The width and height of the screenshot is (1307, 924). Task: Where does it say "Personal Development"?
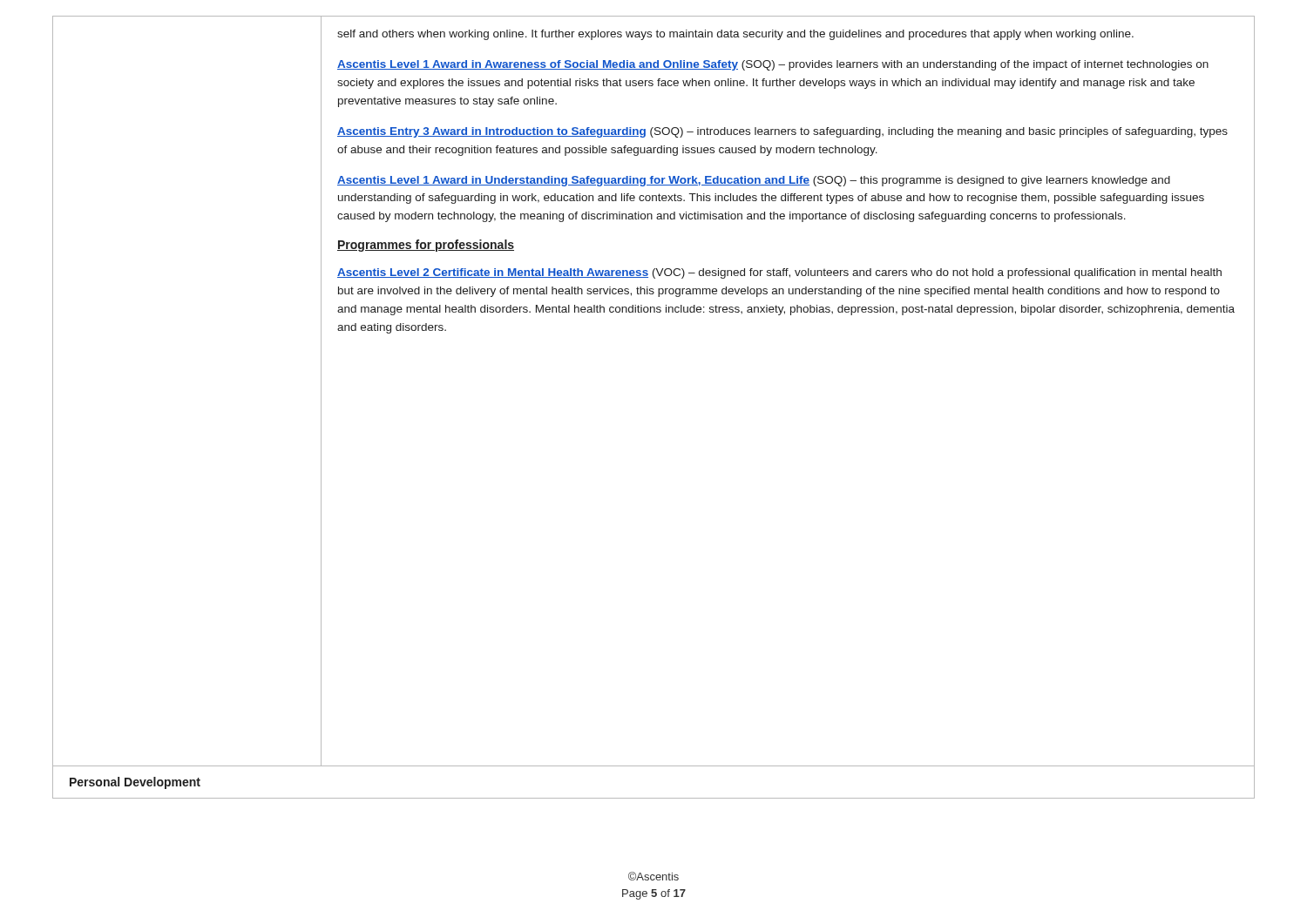135,782
